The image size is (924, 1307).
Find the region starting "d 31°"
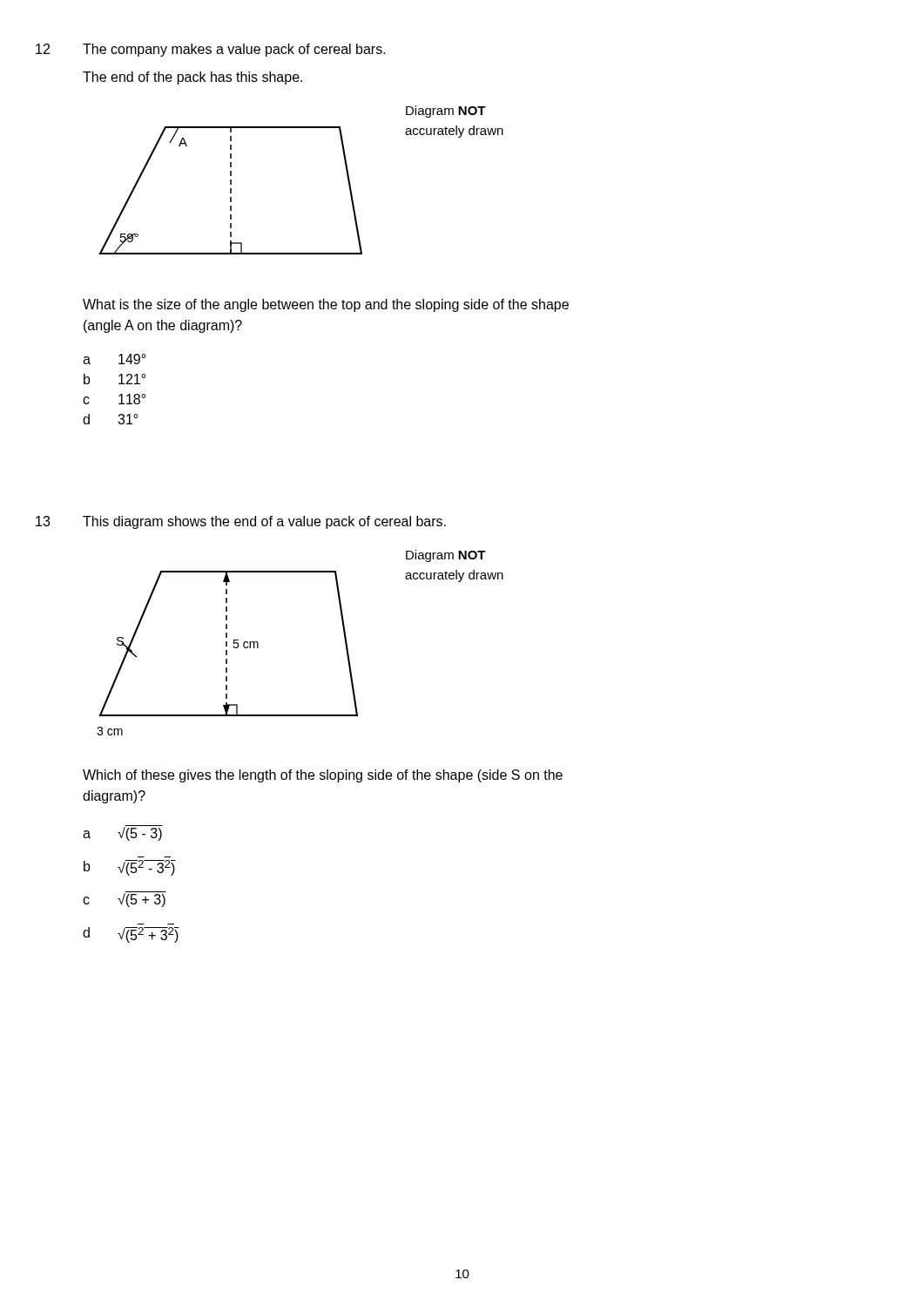pyautogui.click(x=111, y=420)
